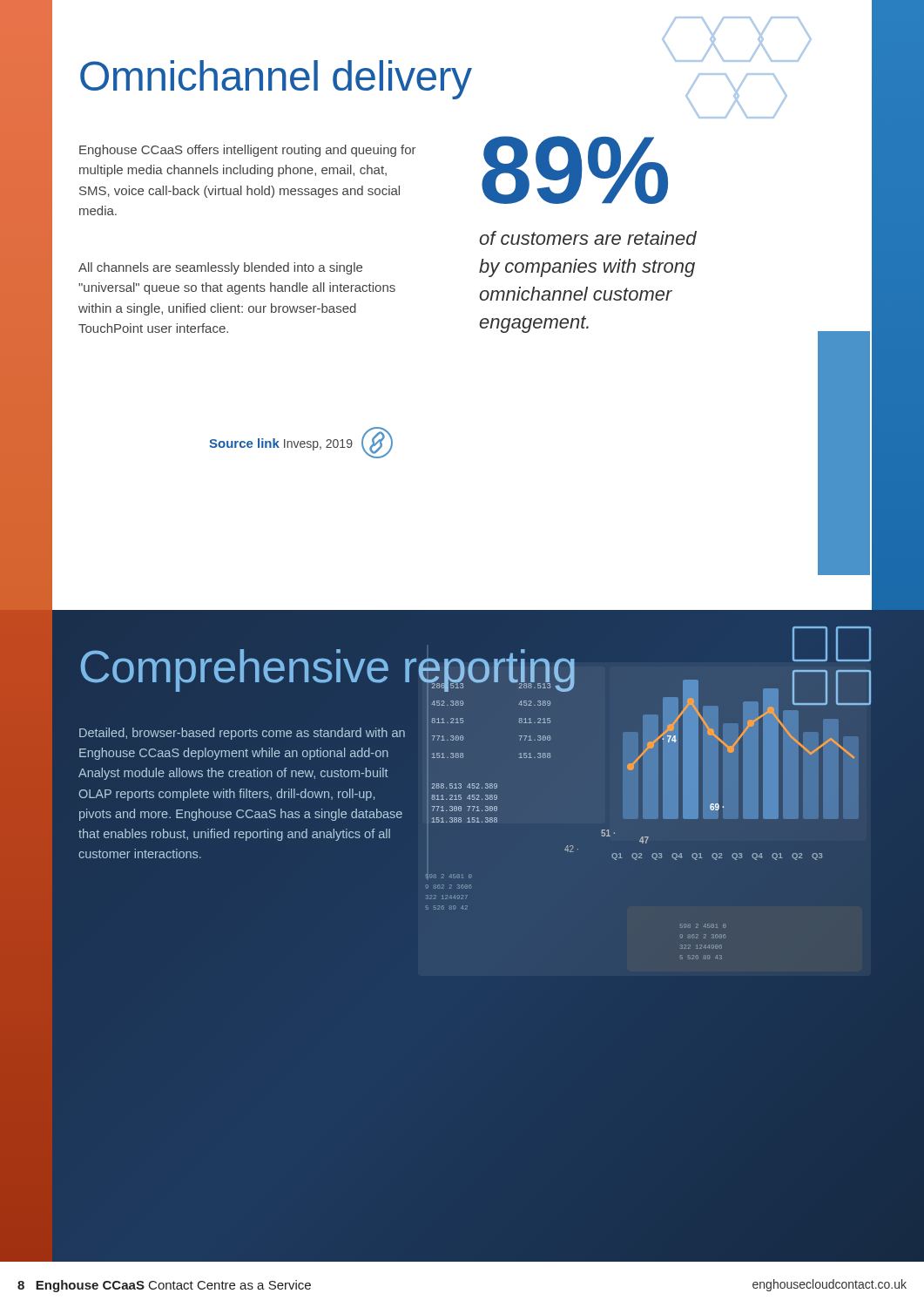The height and width of the screenshot is (1307, 924).
Task: Locate the screenshot
Action: [x=644, y=819]
